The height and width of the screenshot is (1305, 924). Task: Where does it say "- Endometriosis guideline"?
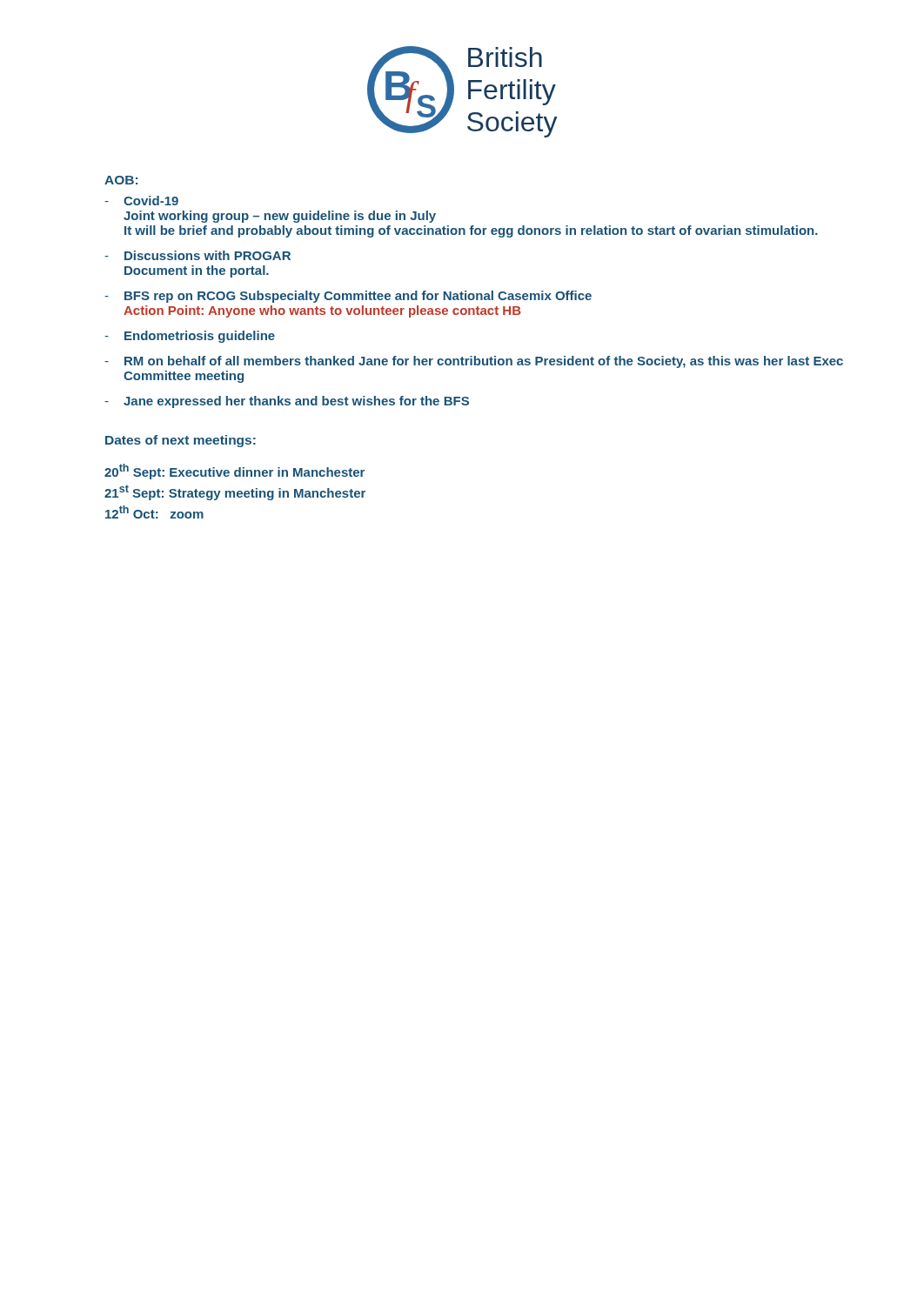[190, 337]
